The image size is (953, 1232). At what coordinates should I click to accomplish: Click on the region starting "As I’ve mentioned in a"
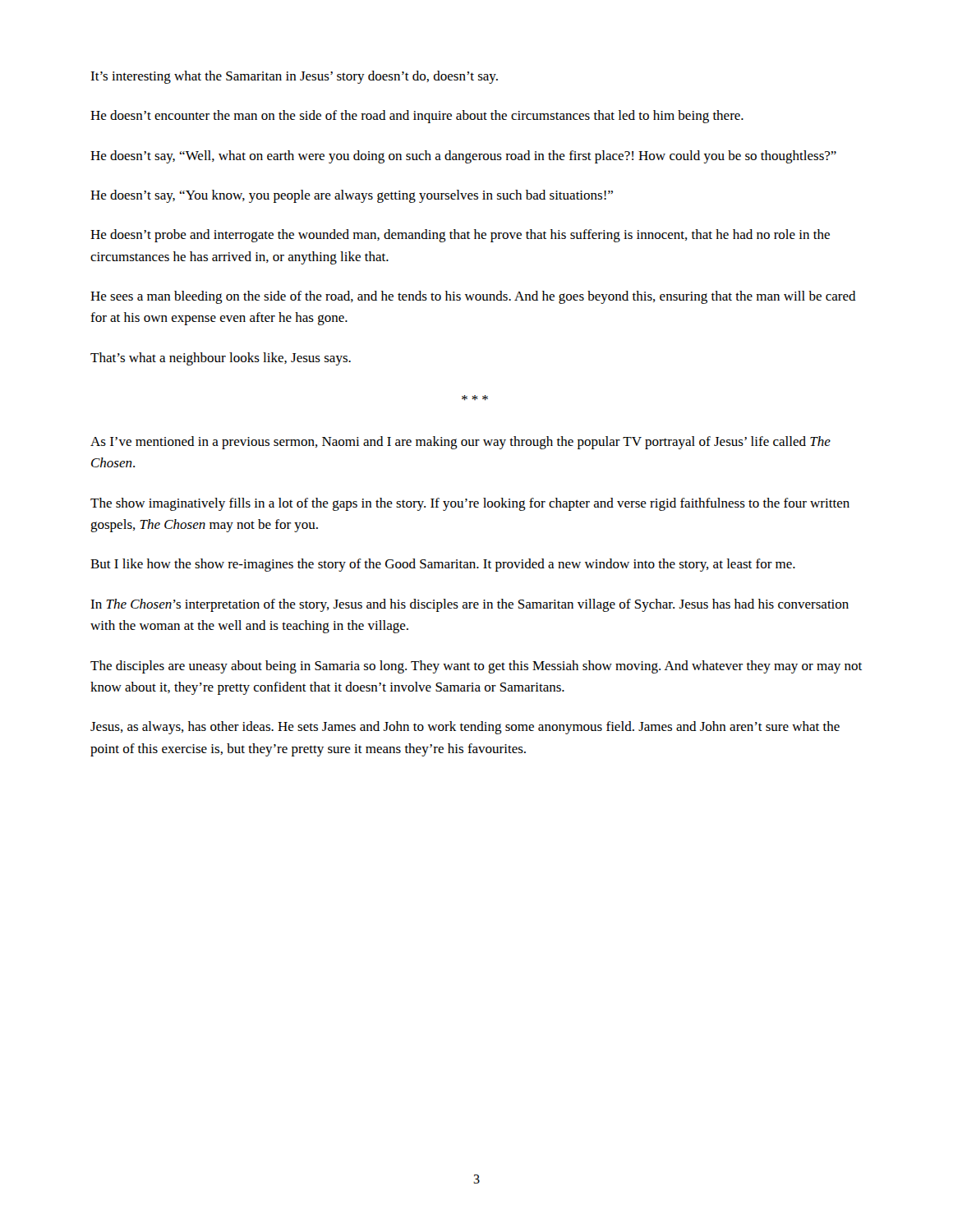coord(460,452)
